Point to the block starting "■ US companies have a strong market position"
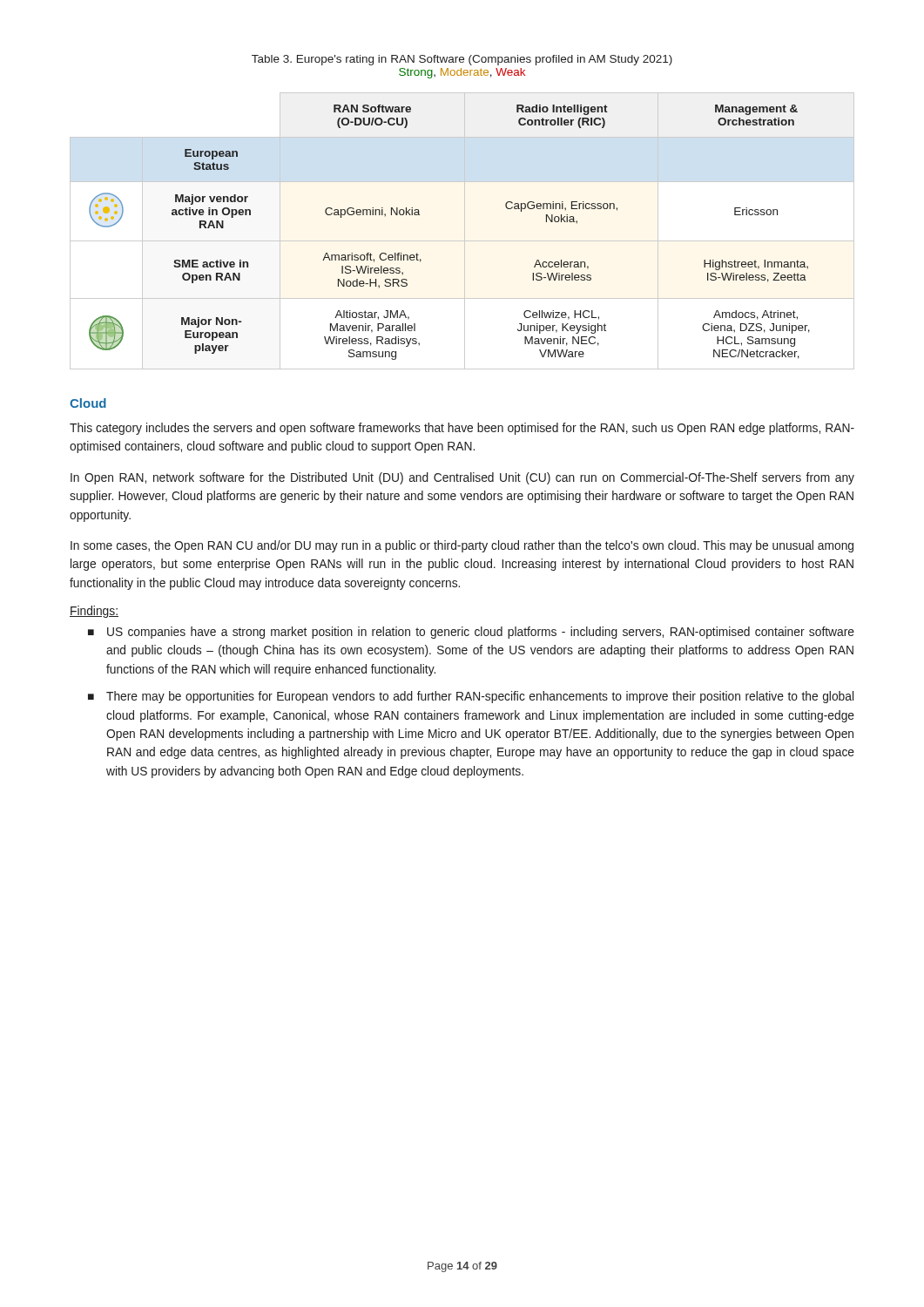The width and height of the screenshot is (924, 1307). click(471, 651)
